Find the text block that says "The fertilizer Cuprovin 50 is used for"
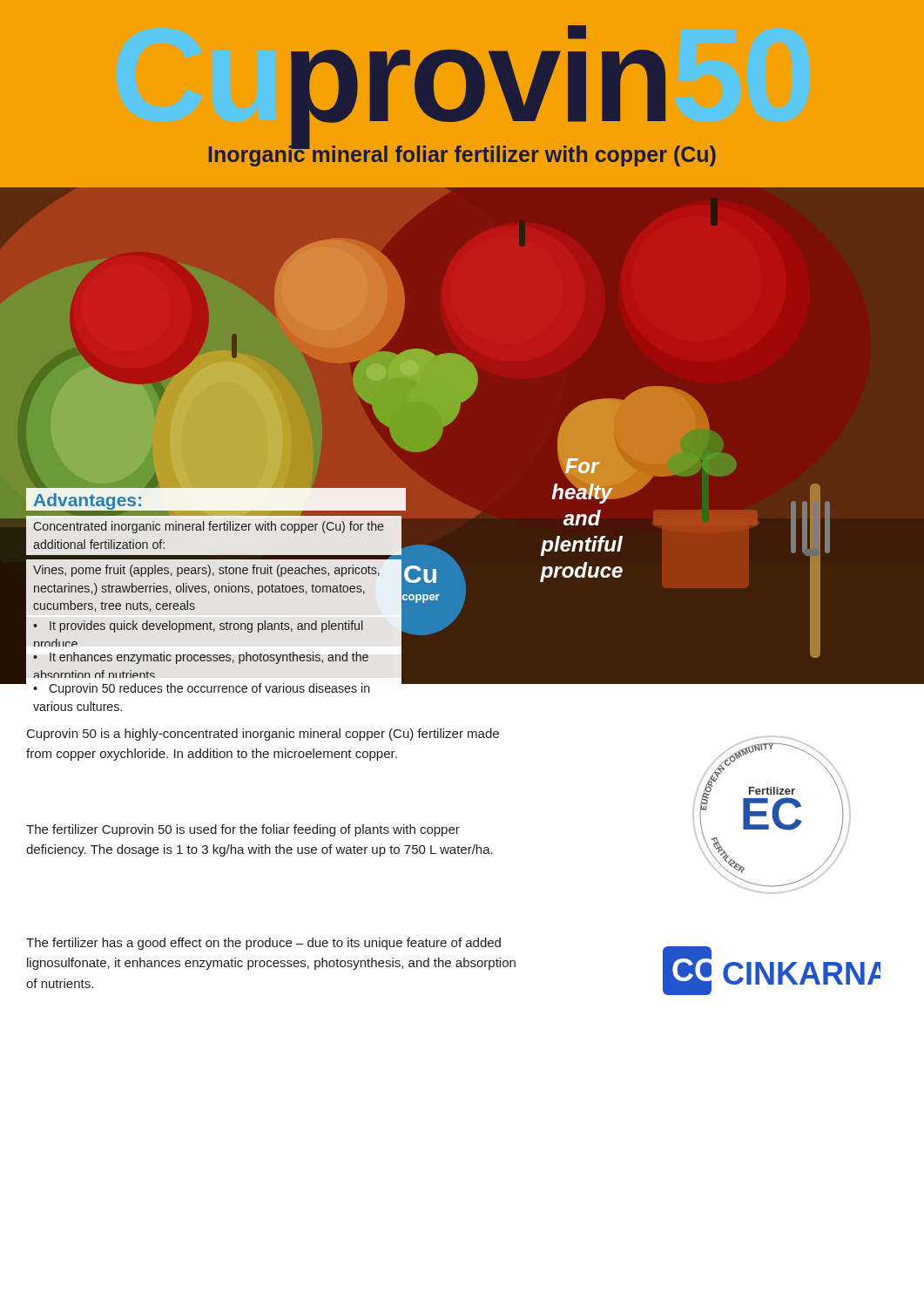924x1307 pixels. pyautogui.click(x=260, y=839)
